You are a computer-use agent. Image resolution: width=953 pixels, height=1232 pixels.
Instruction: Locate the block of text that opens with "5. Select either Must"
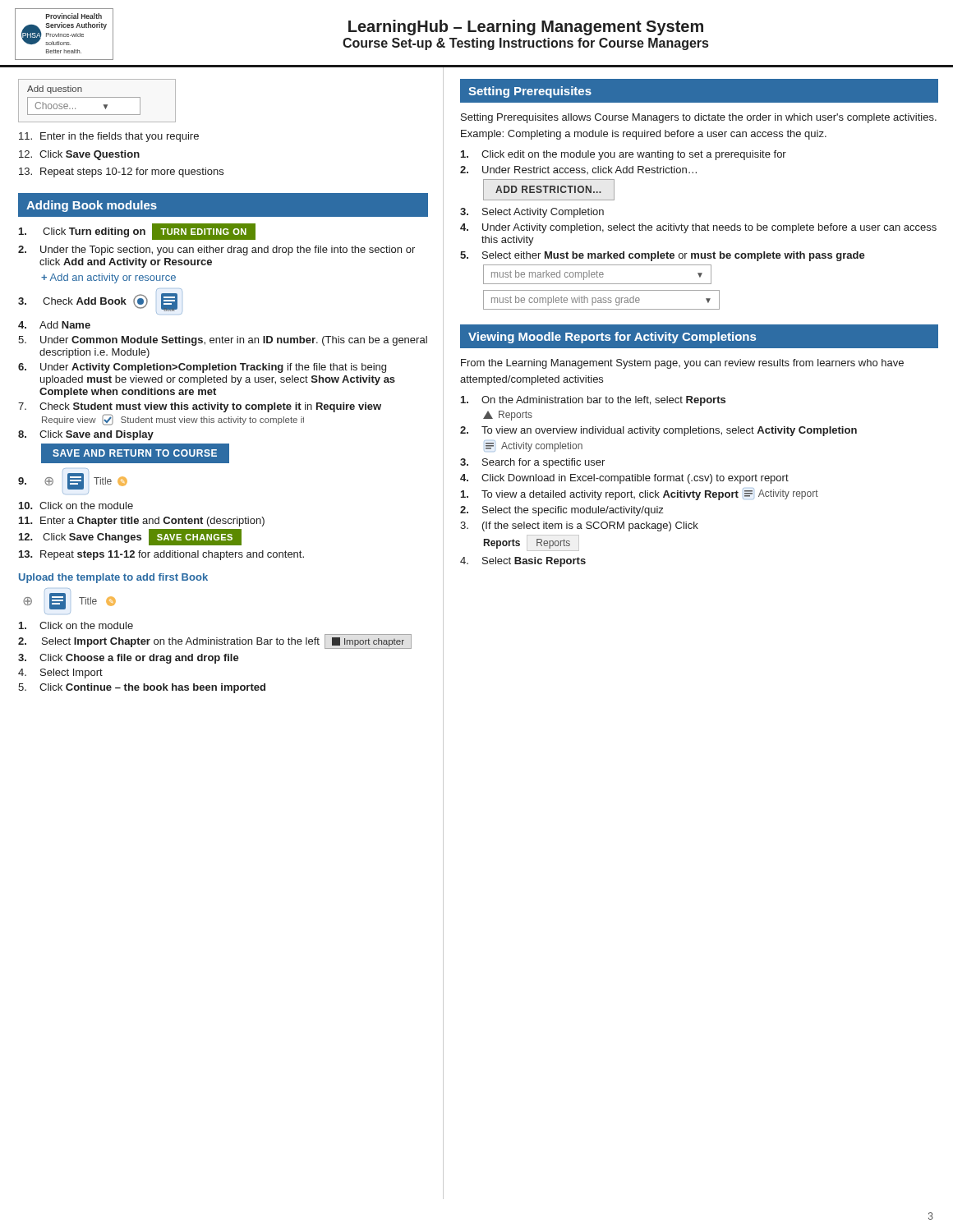coord(662,255)
